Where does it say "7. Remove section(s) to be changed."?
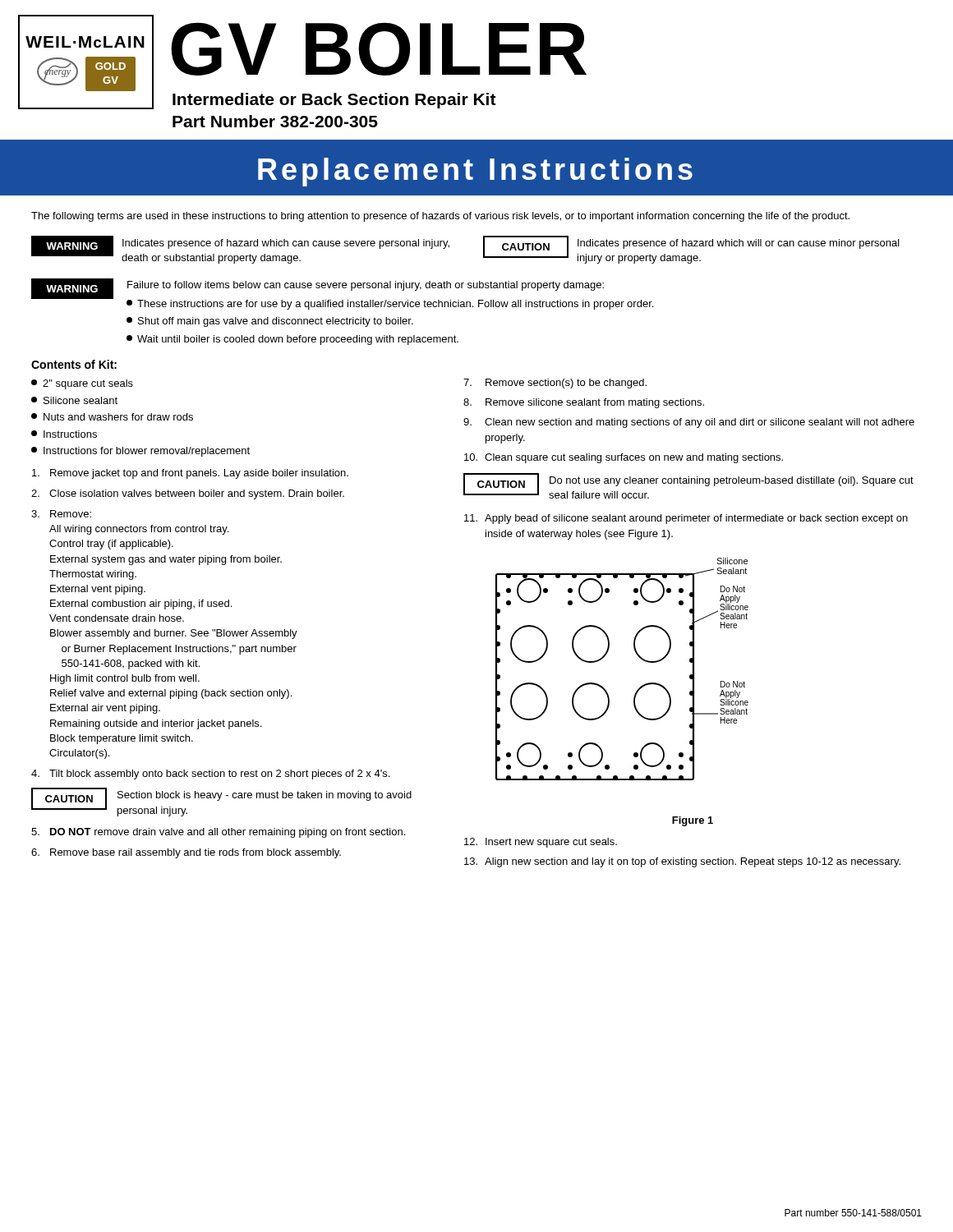 click(x=555, y=383)
